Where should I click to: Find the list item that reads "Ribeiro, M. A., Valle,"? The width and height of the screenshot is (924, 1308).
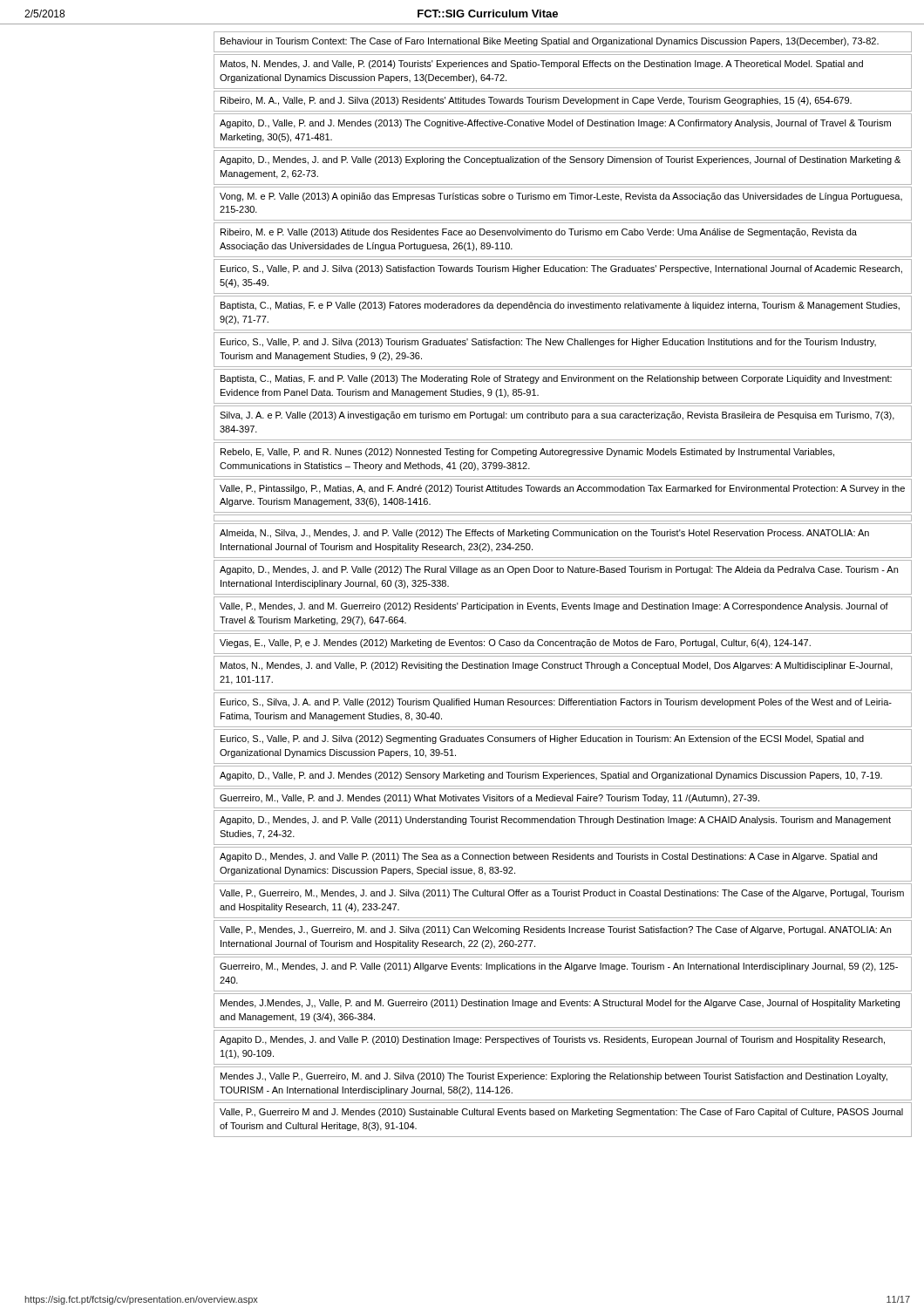(x=536, y=100)
